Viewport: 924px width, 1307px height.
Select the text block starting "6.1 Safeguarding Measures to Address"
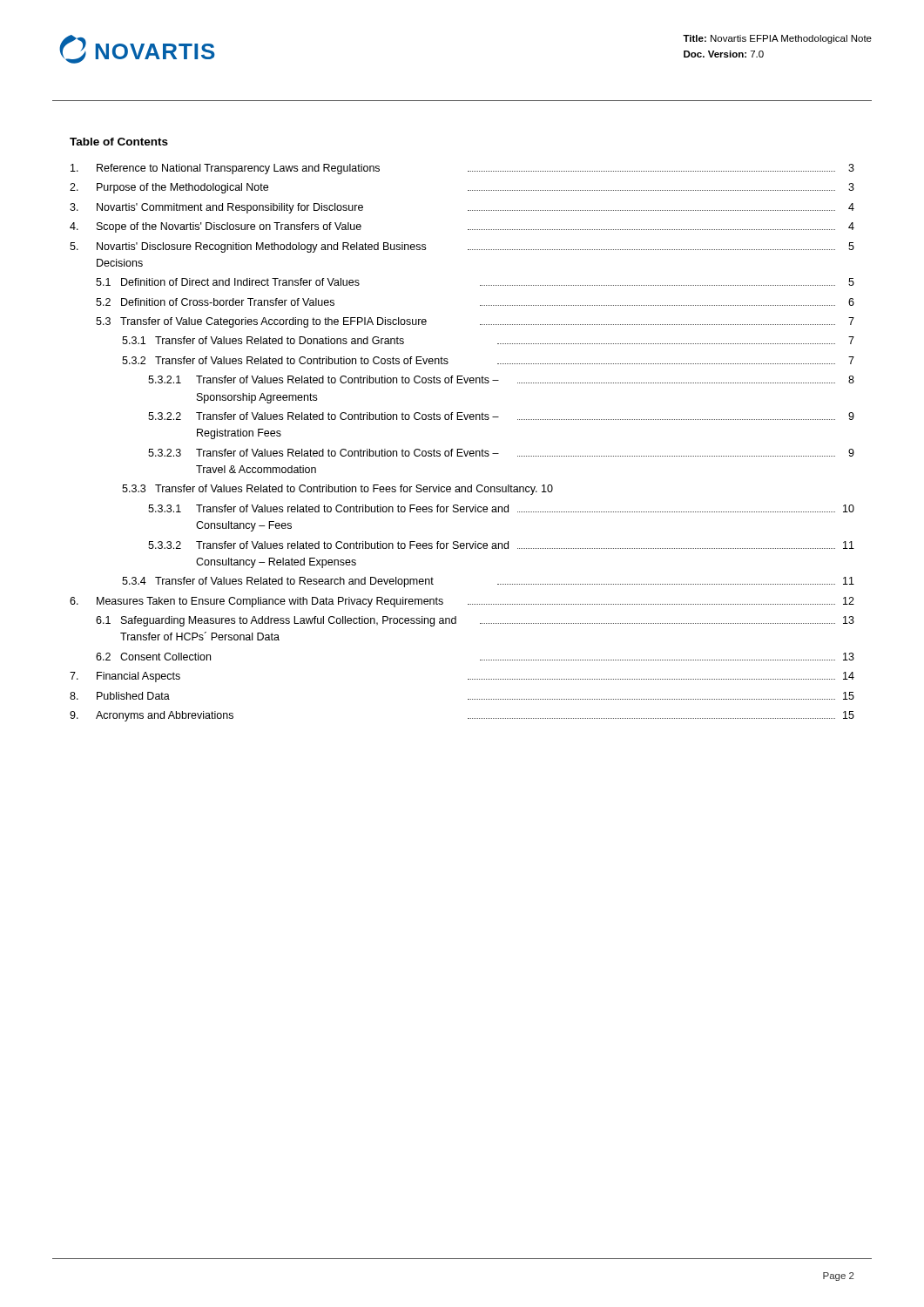[x=475, y=629]
